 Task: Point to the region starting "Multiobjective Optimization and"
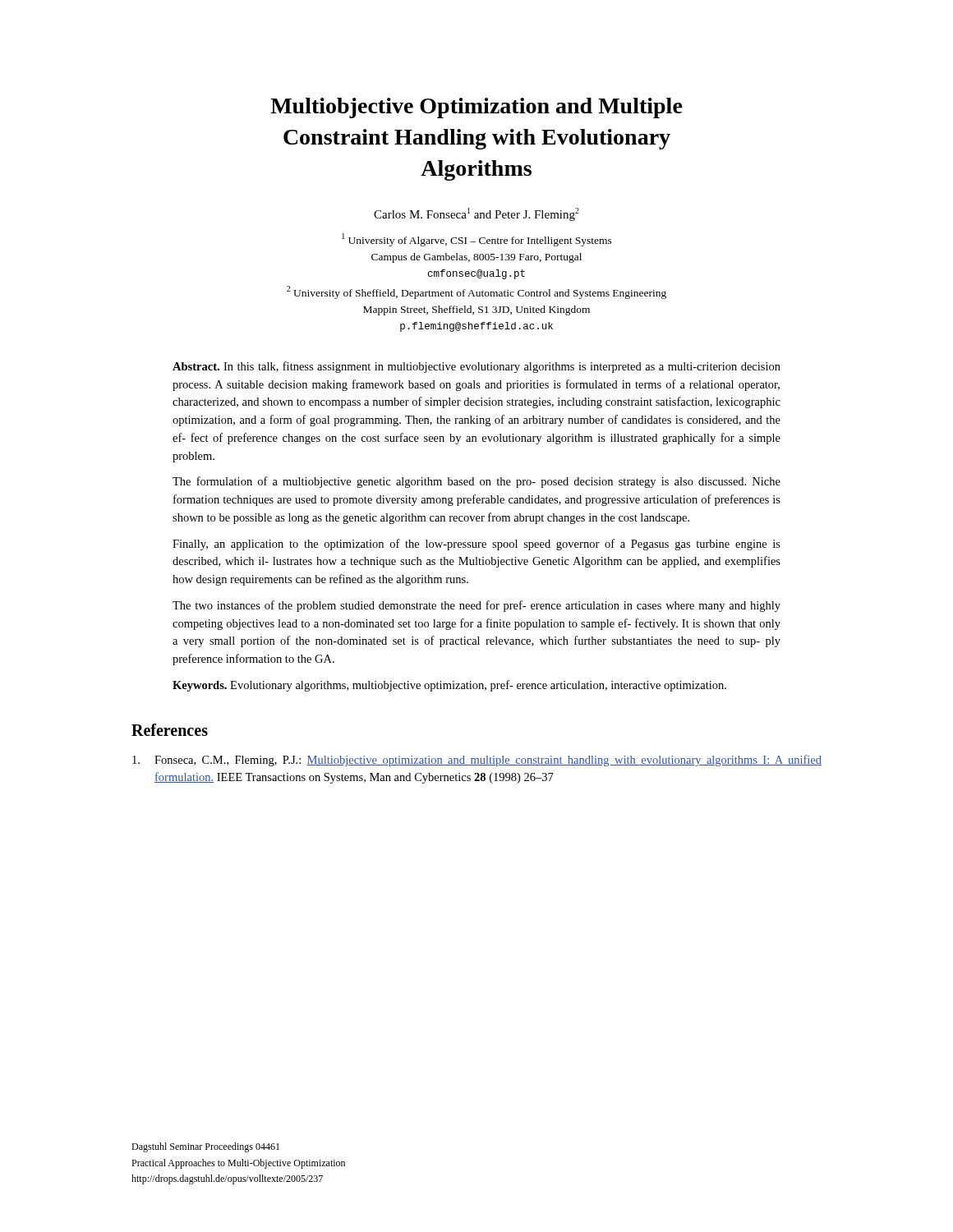(x=476, y=137)
